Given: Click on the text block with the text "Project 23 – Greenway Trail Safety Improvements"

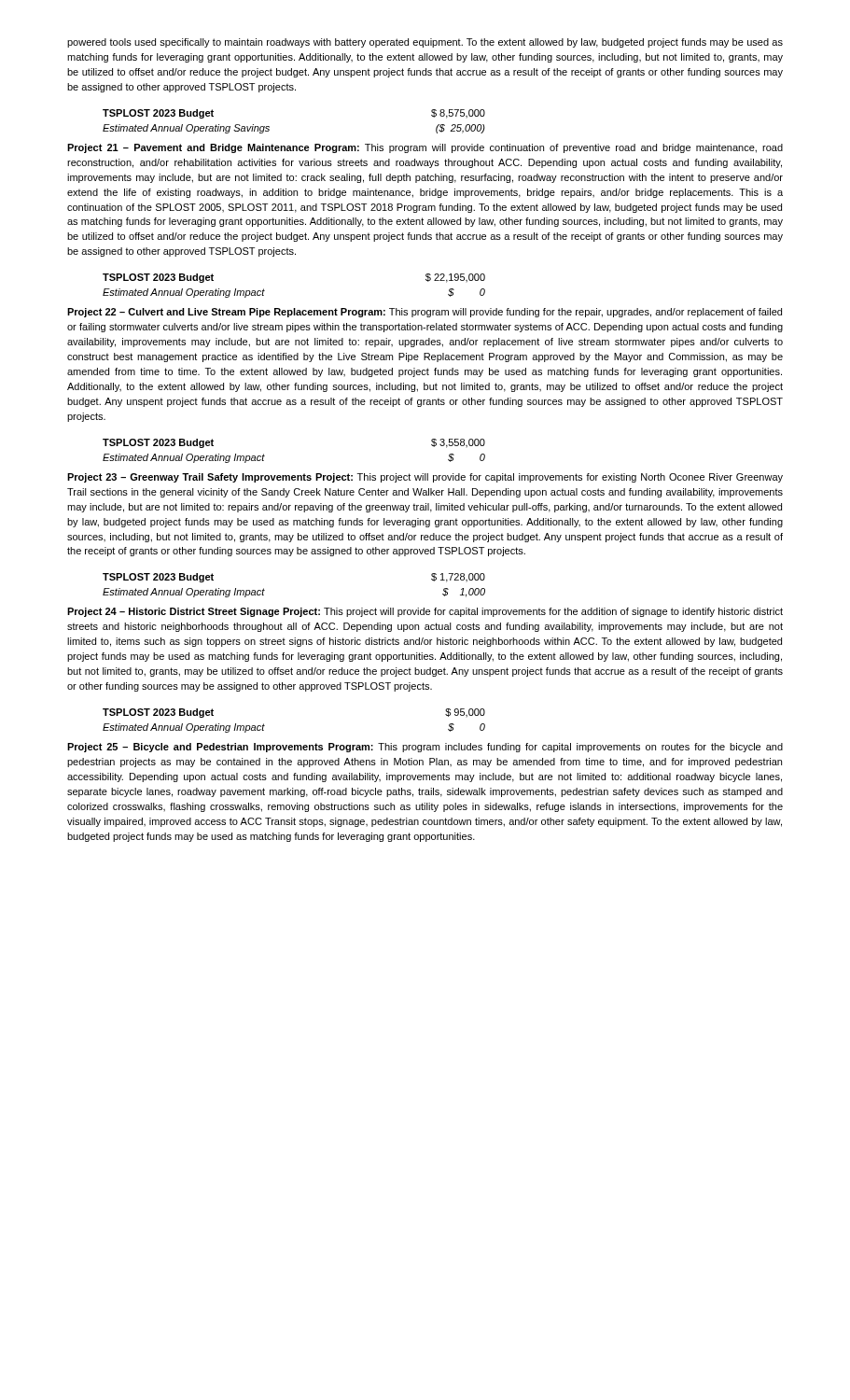Looking at the screenshot, I should [425, 514].
